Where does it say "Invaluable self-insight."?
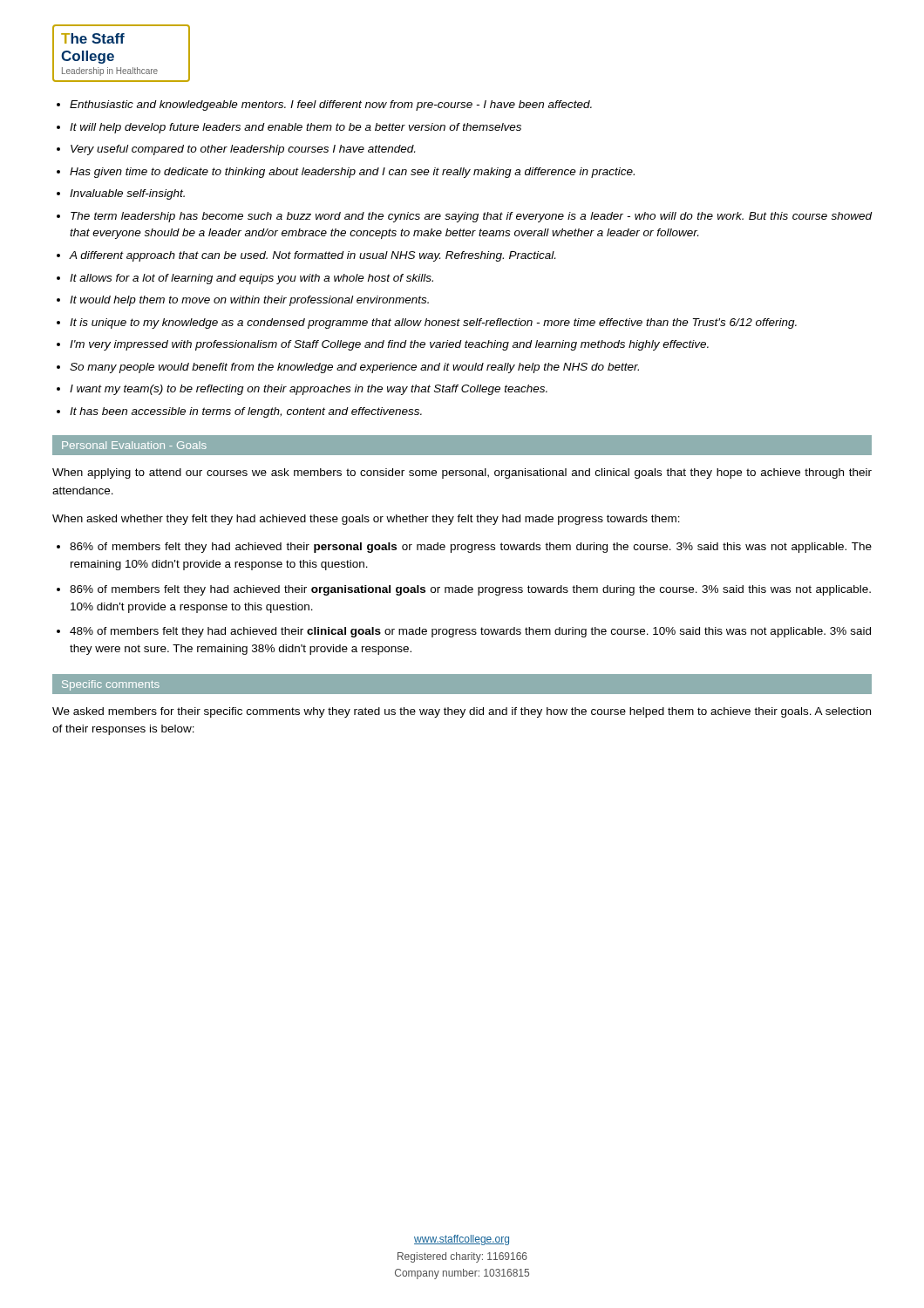The image size is (924, 1308). coord(128,193)
